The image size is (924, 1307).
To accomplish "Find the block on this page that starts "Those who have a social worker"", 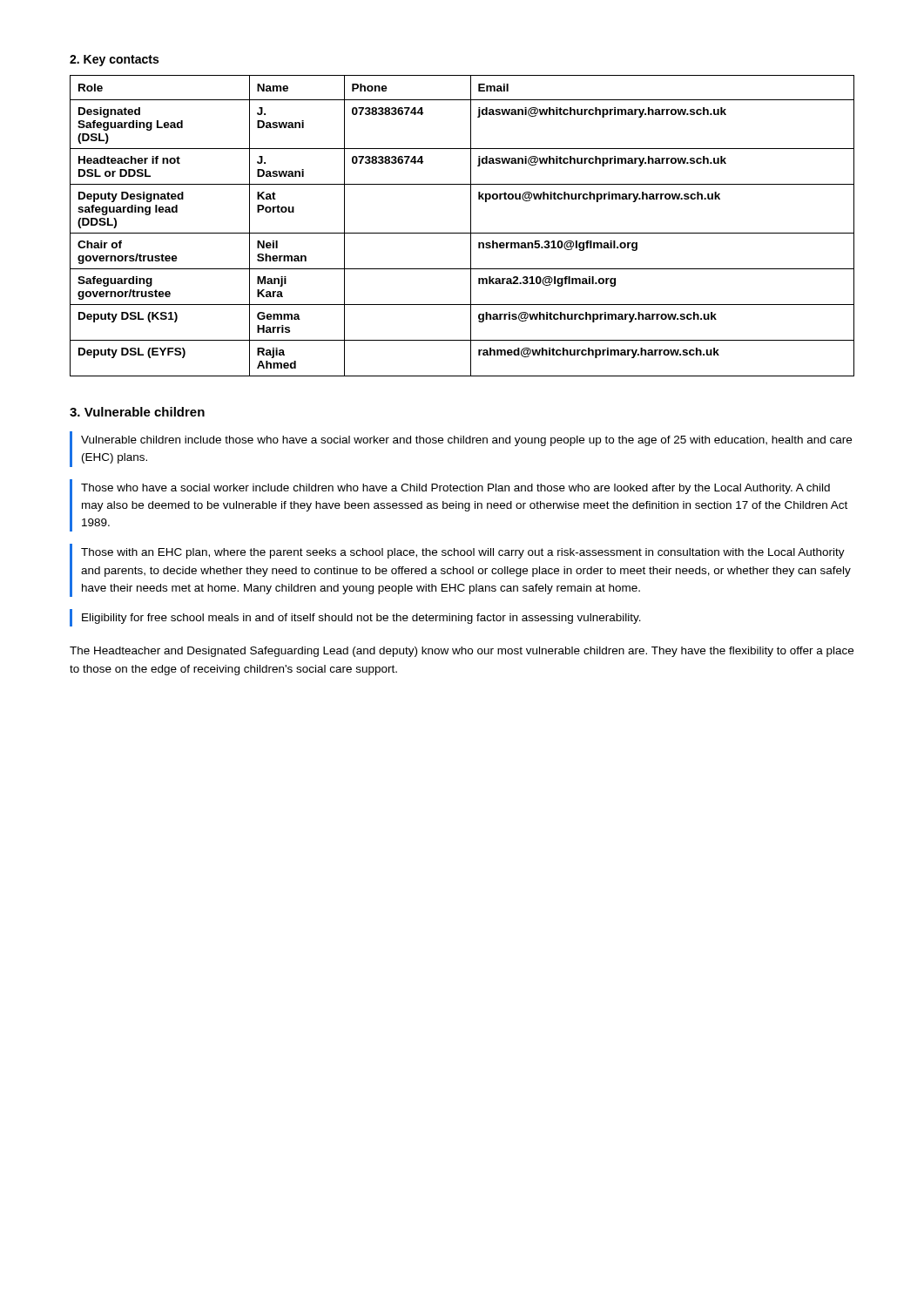I will [x=464, y=505].
